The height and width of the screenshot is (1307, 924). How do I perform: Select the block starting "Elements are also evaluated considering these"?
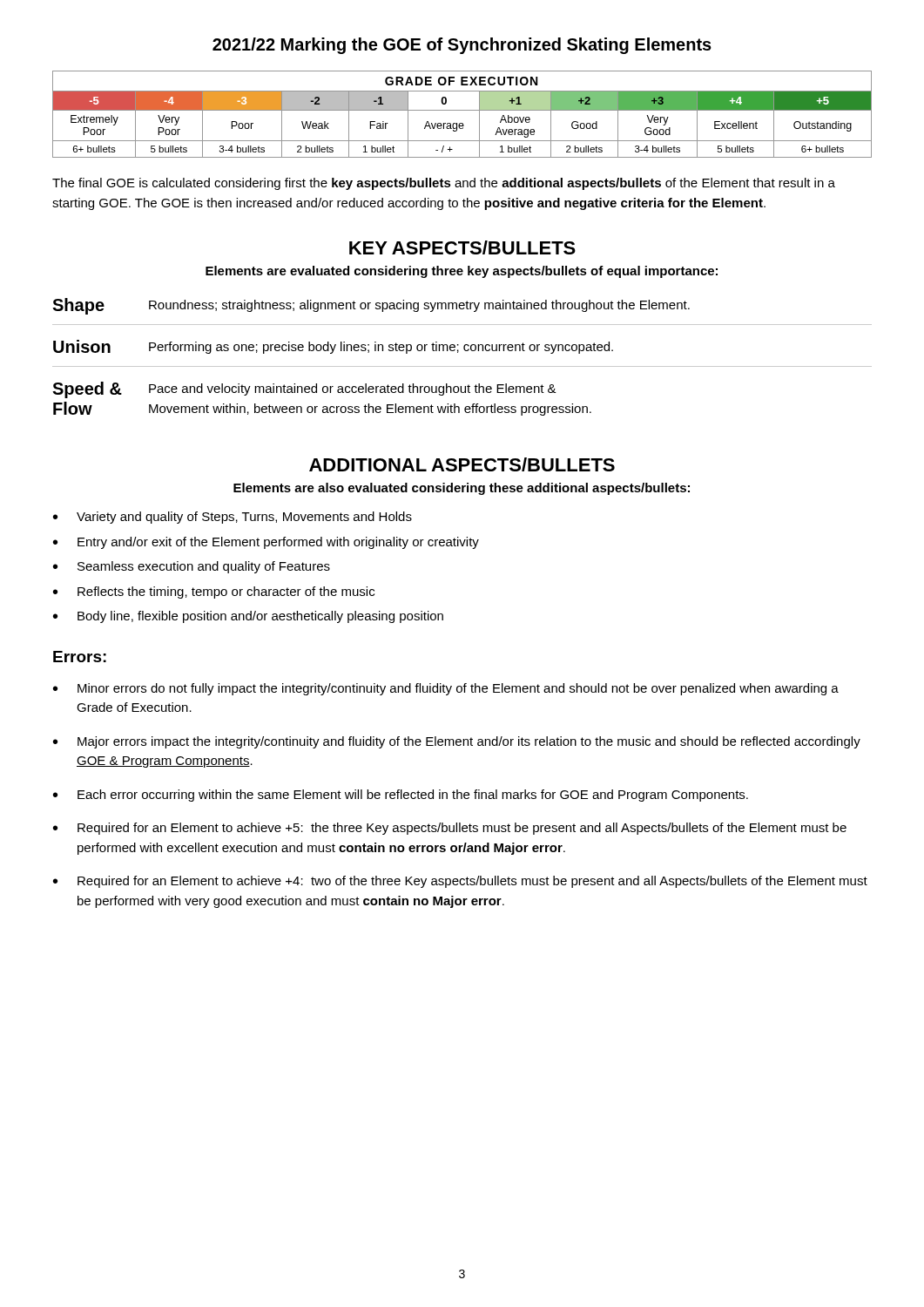462,488
